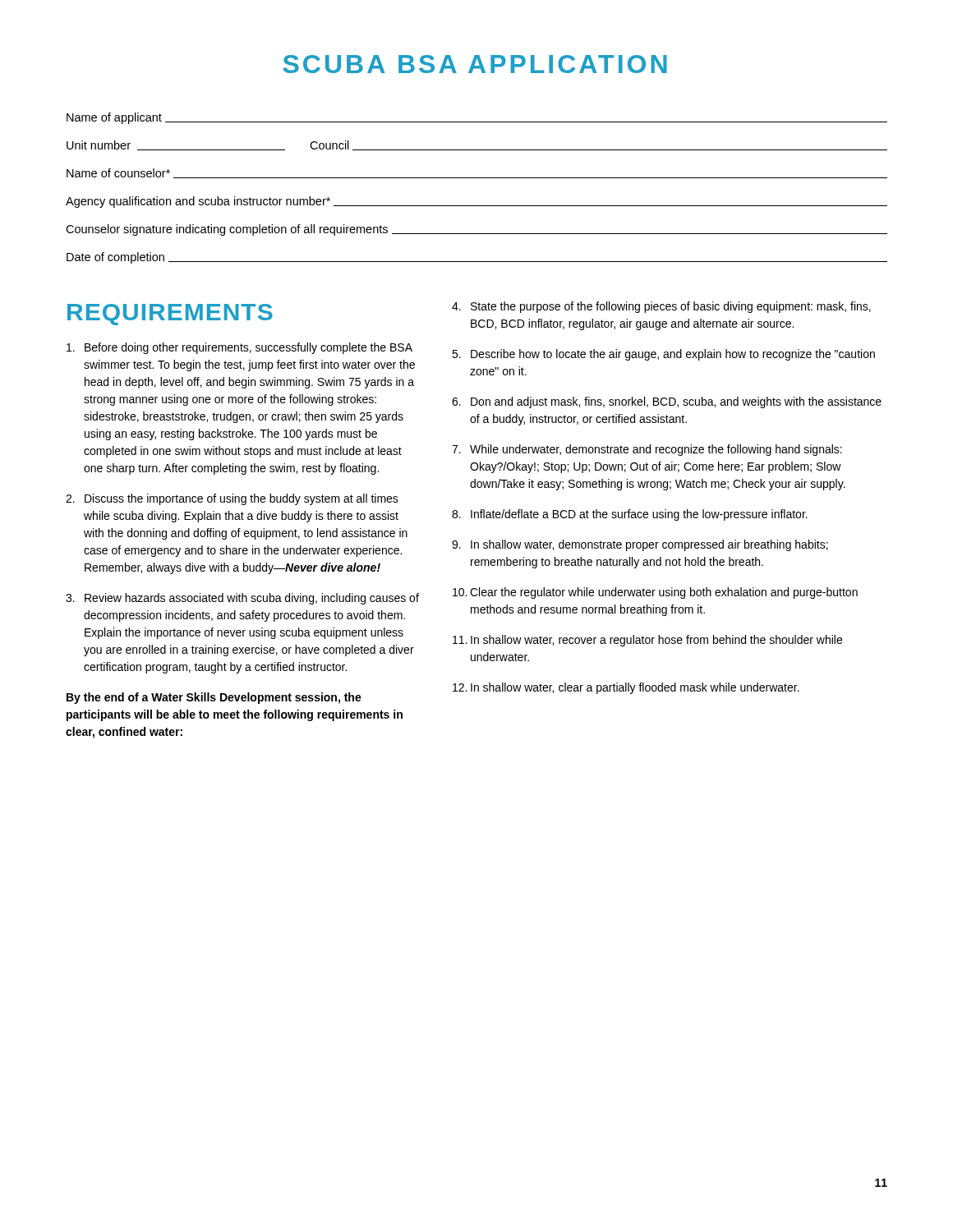Find the element starting "Name of applicant"
The image size is (953, 1232).
[476, 117]
